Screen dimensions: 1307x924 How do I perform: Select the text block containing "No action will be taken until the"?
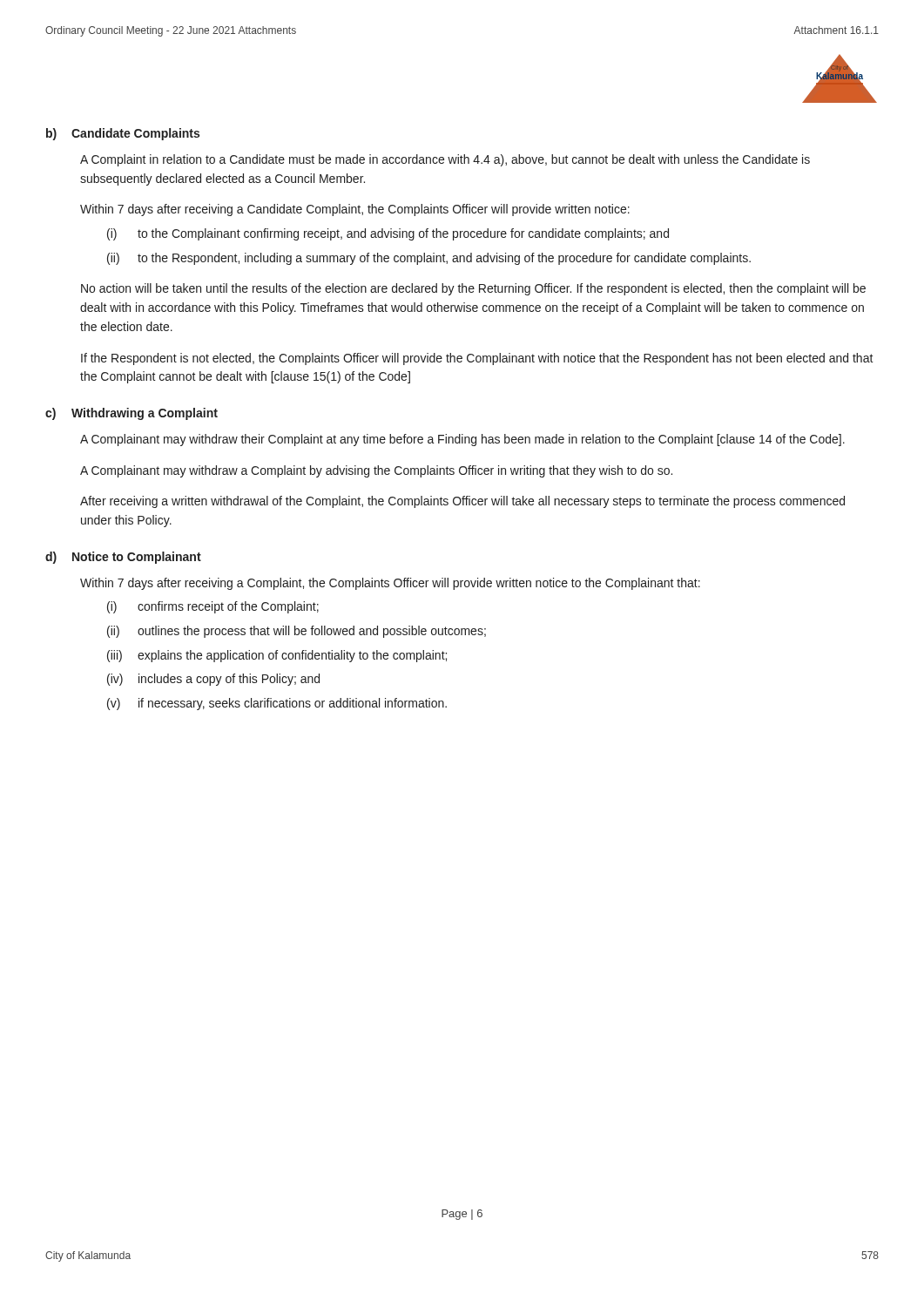(x=473, y=308)
